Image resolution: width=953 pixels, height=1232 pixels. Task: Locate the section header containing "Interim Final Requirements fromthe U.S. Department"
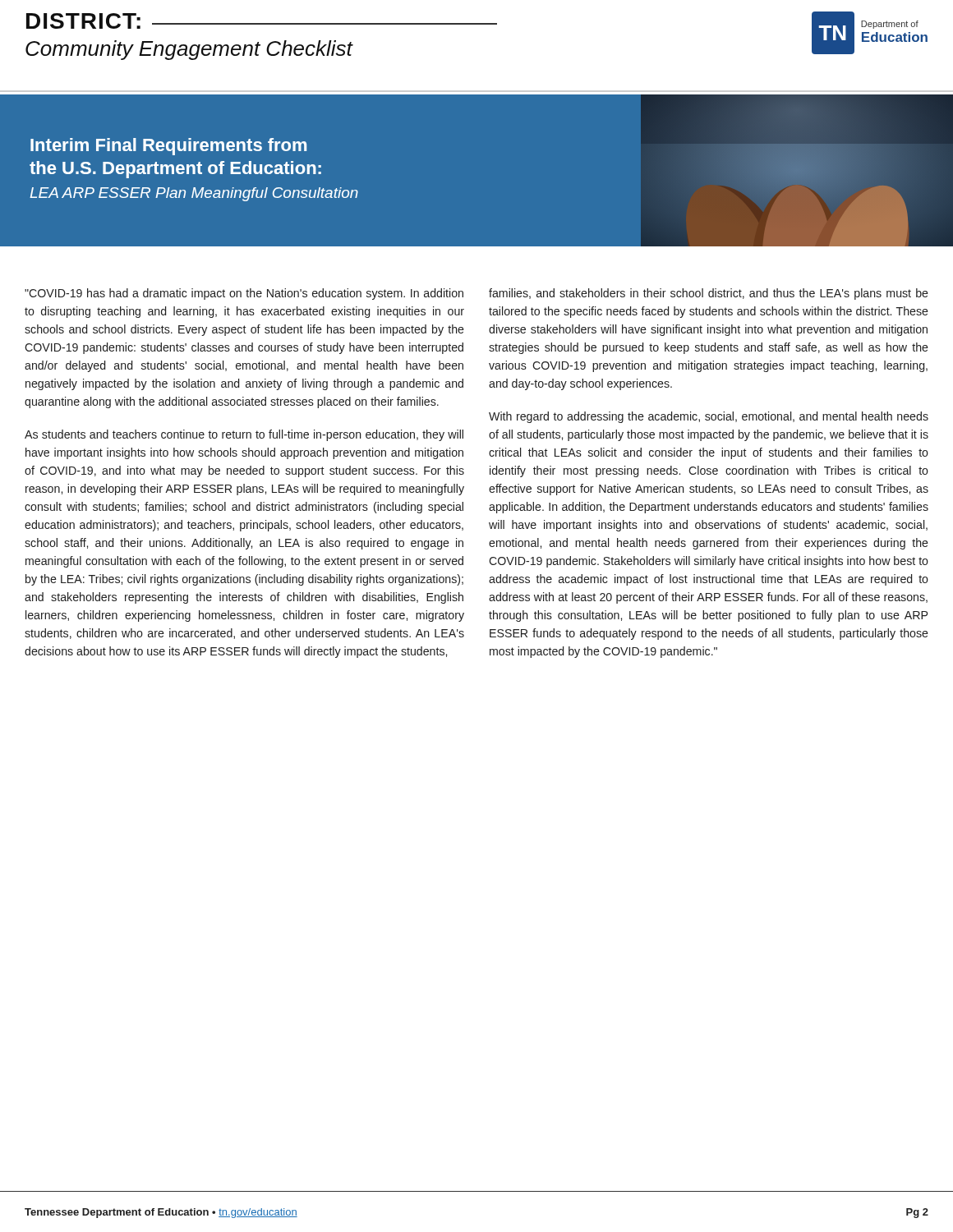194,168
